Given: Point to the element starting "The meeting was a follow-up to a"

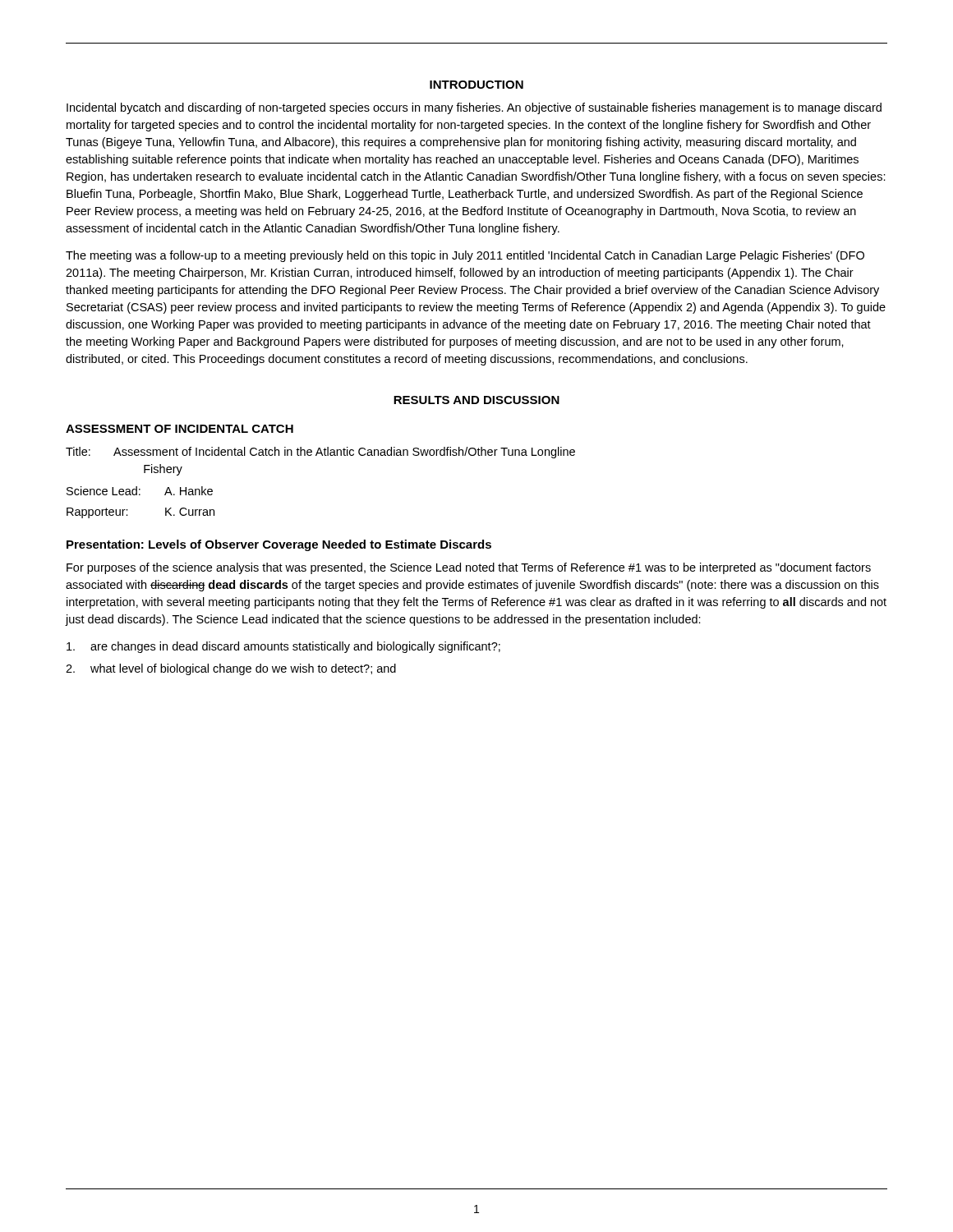Looking at the screenshot, I should (476, 307).
